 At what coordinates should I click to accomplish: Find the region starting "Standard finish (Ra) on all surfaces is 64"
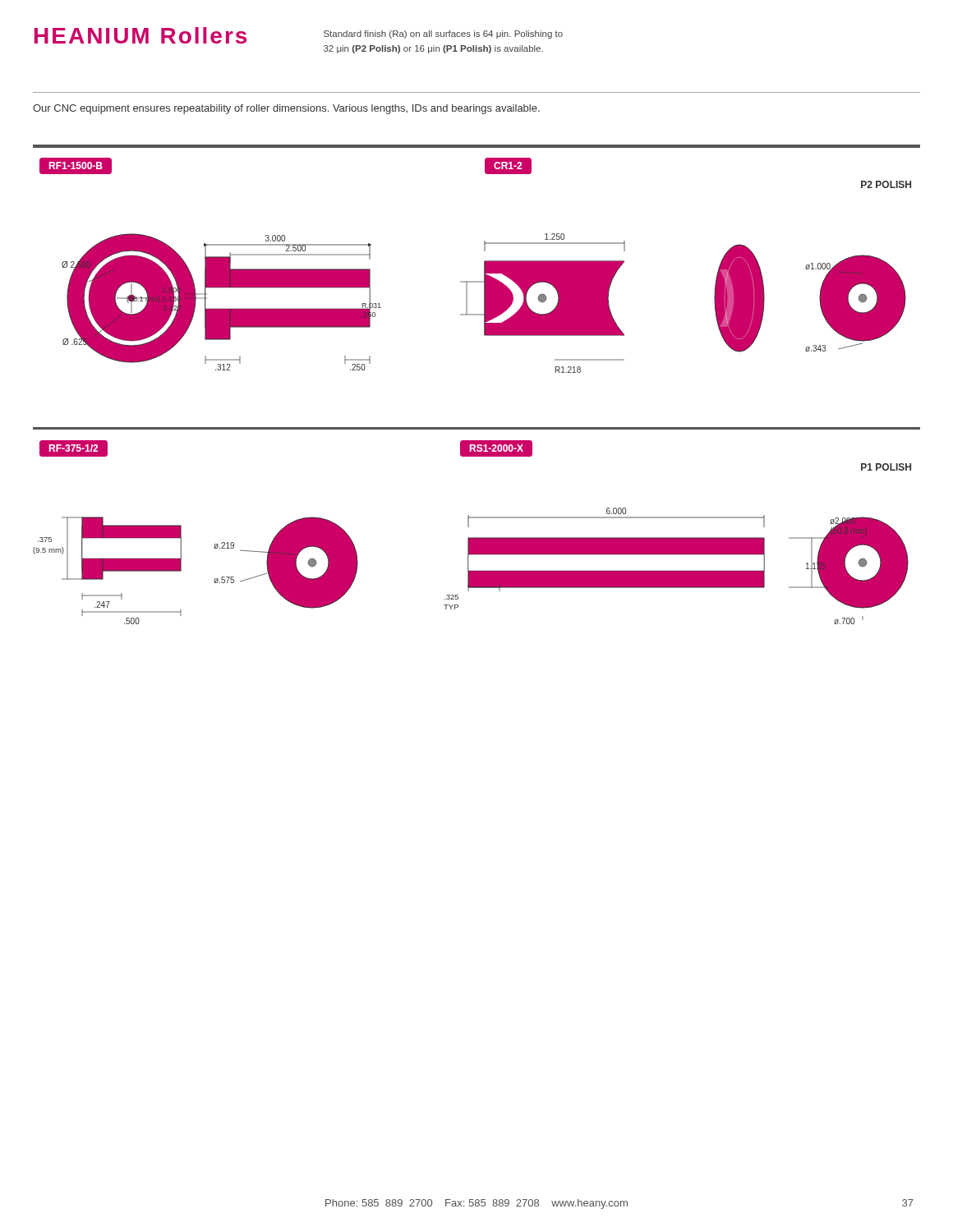pyautogui.click(x=443, y=41)
